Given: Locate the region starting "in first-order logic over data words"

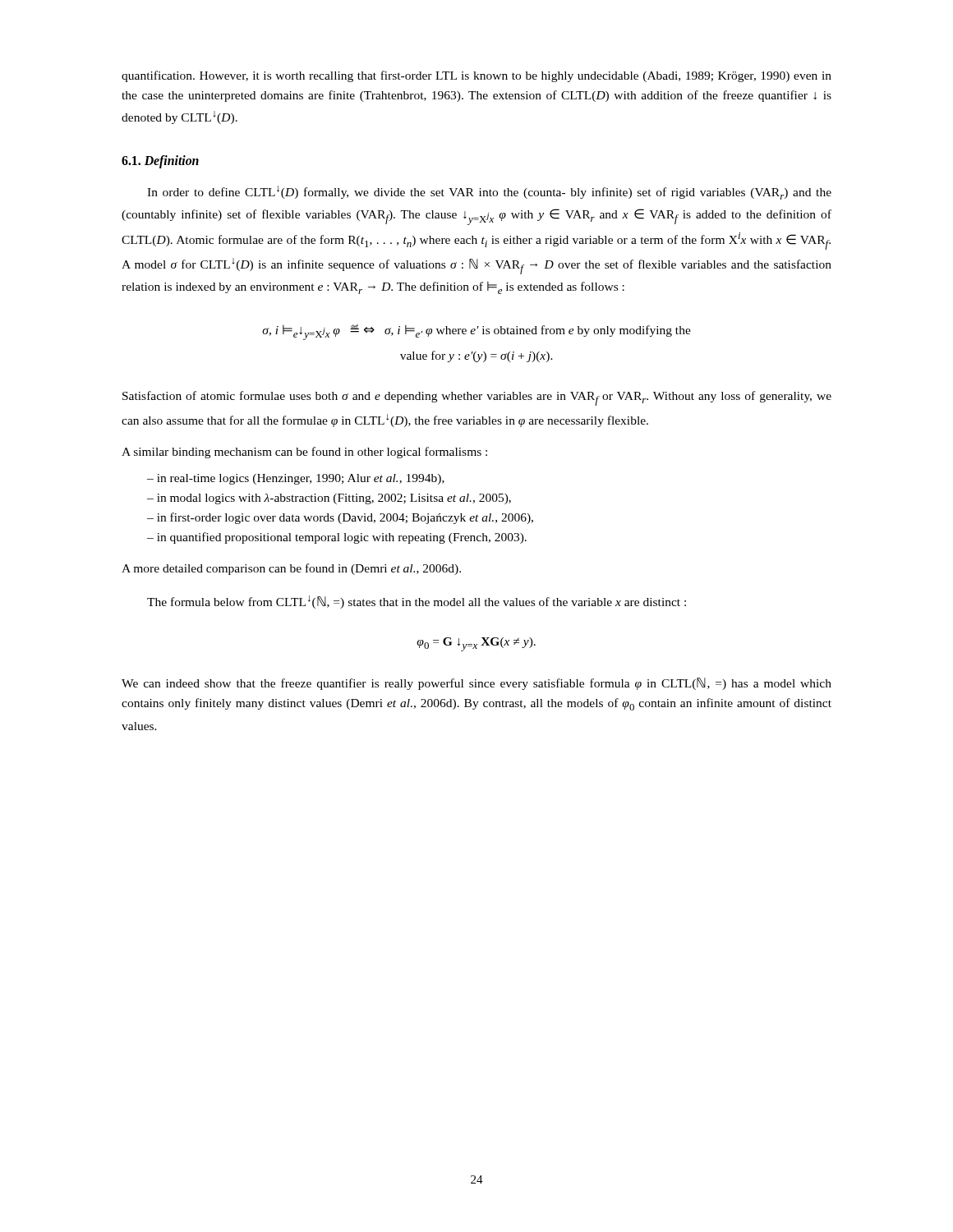Looking at the screenshot, I should click(345, 517).
